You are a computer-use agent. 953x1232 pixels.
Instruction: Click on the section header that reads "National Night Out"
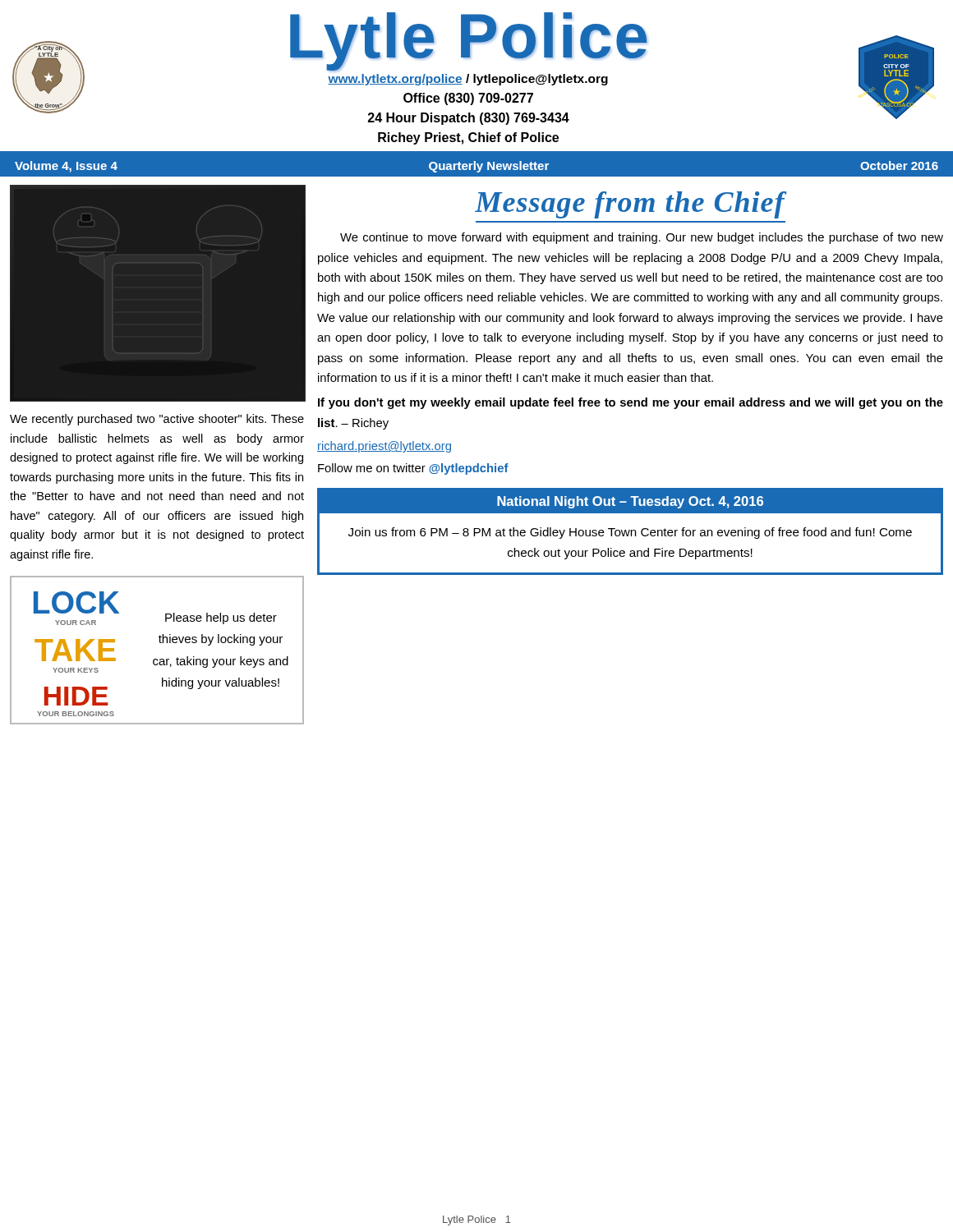pyautogui.click(x=630, y=501)
